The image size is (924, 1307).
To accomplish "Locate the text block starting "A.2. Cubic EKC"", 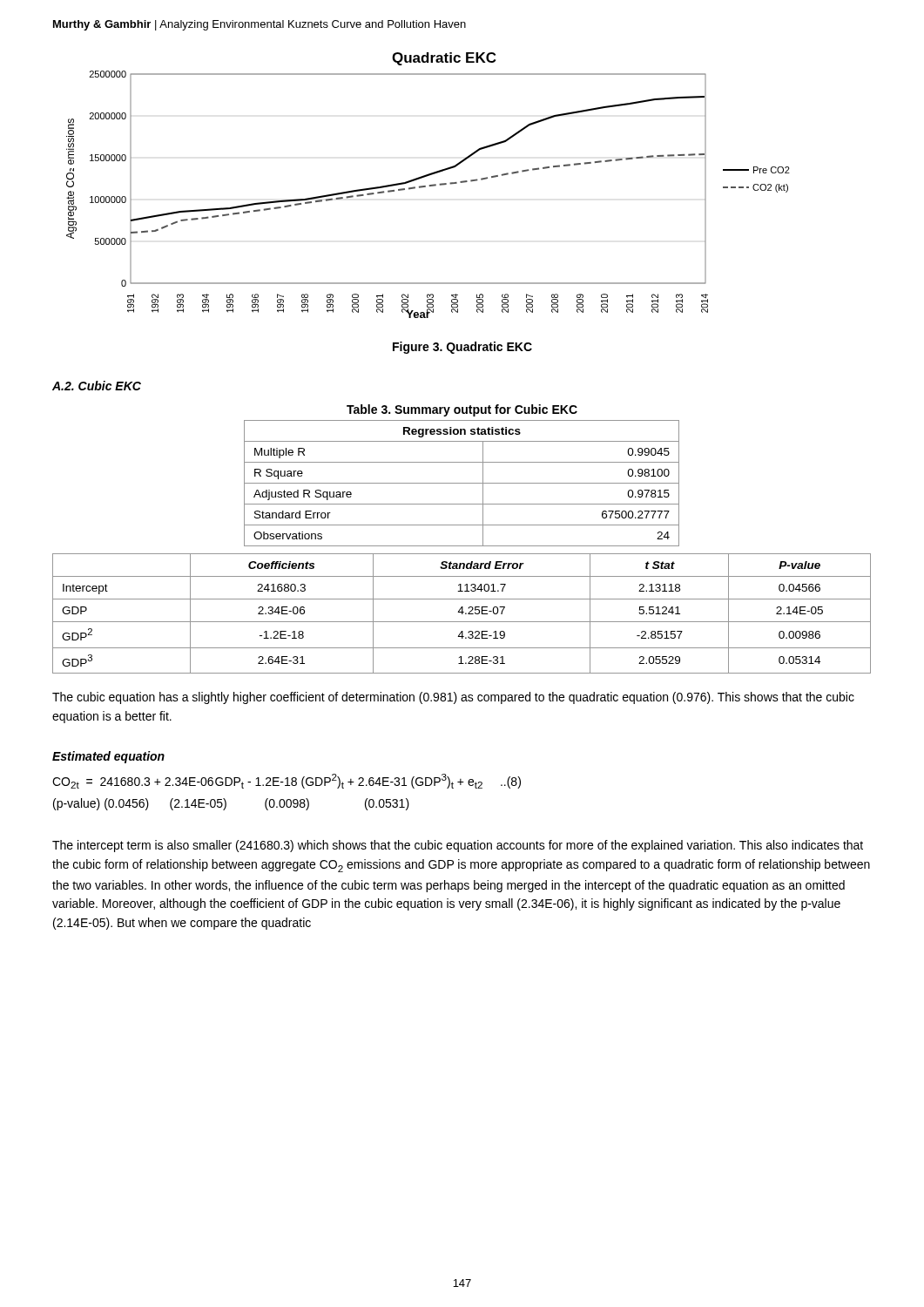I will (97, 386).
